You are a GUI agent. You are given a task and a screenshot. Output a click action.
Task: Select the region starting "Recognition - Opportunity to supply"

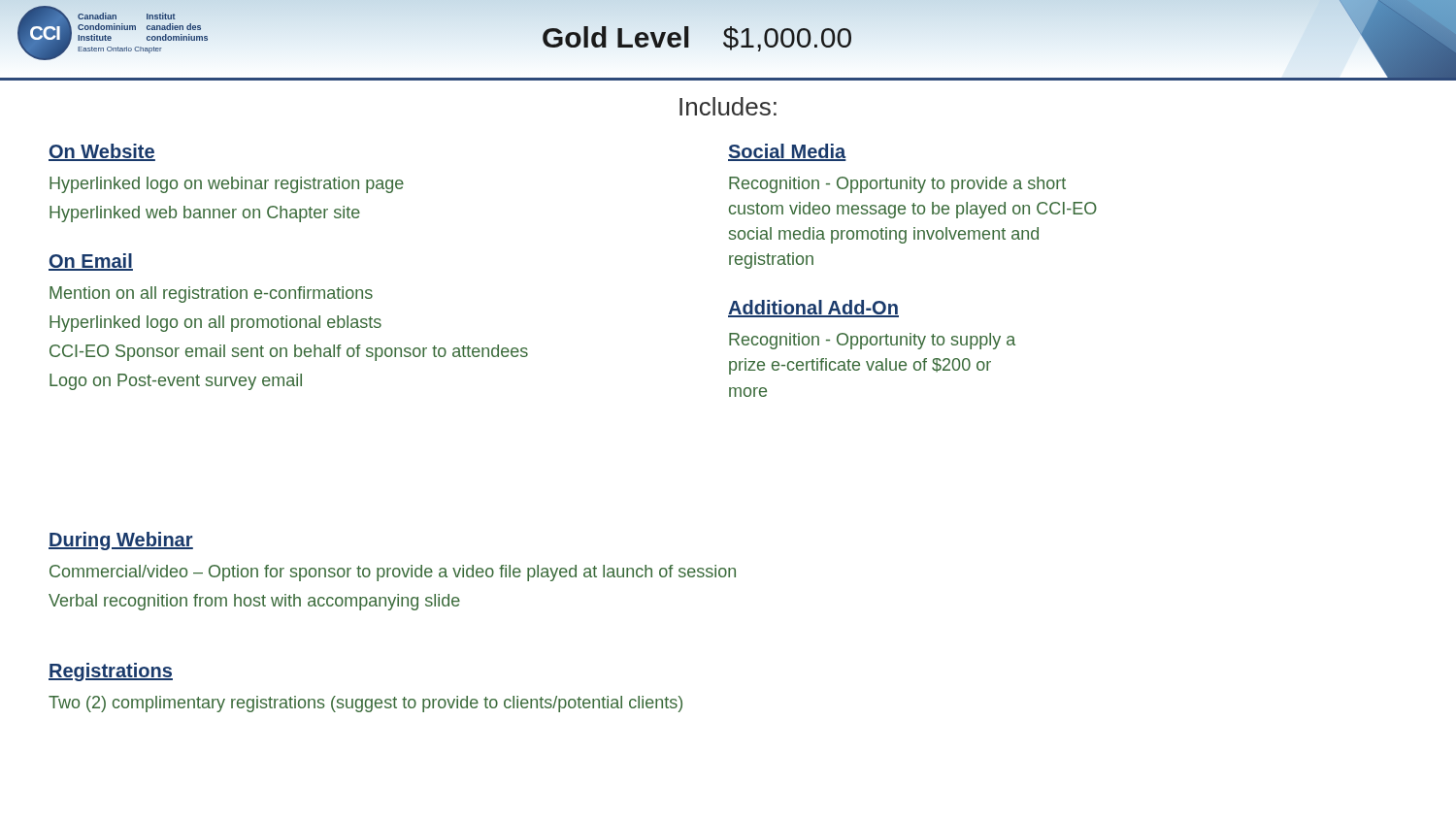click(872, 365)
